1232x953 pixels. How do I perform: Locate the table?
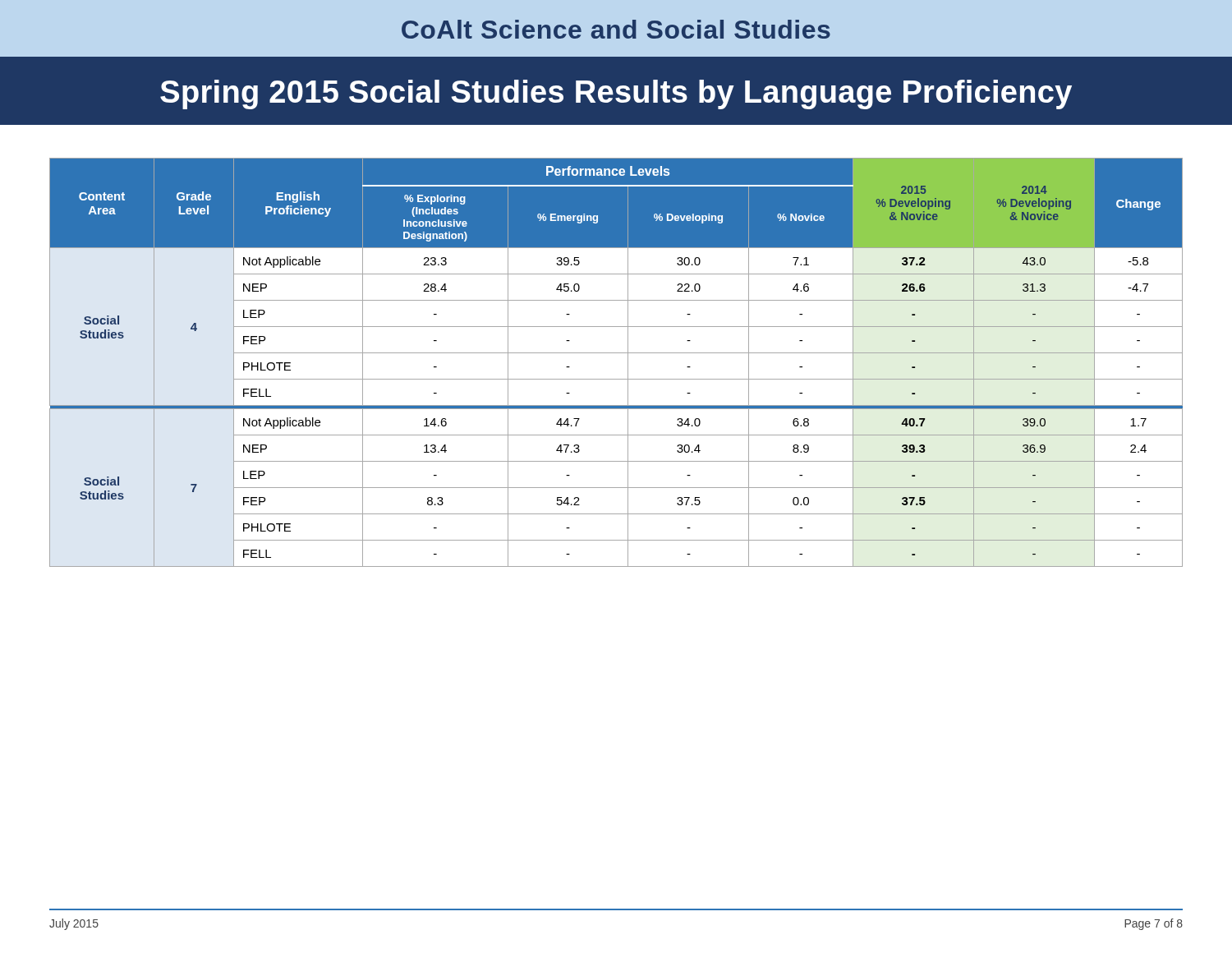click(x=616, y=362)
